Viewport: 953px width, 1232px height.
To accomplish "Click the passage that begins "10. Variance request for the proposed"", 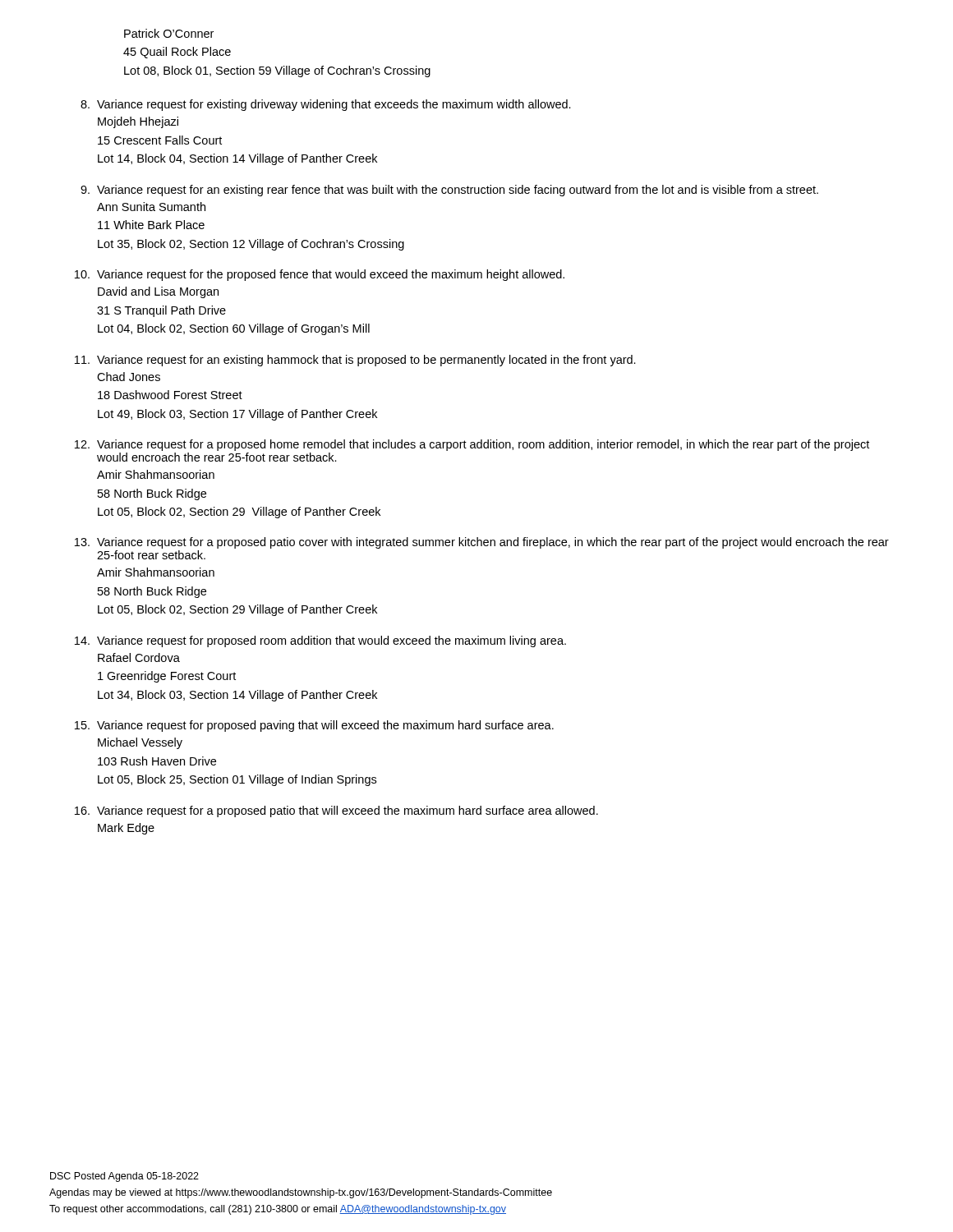I will tap(320, 275).
